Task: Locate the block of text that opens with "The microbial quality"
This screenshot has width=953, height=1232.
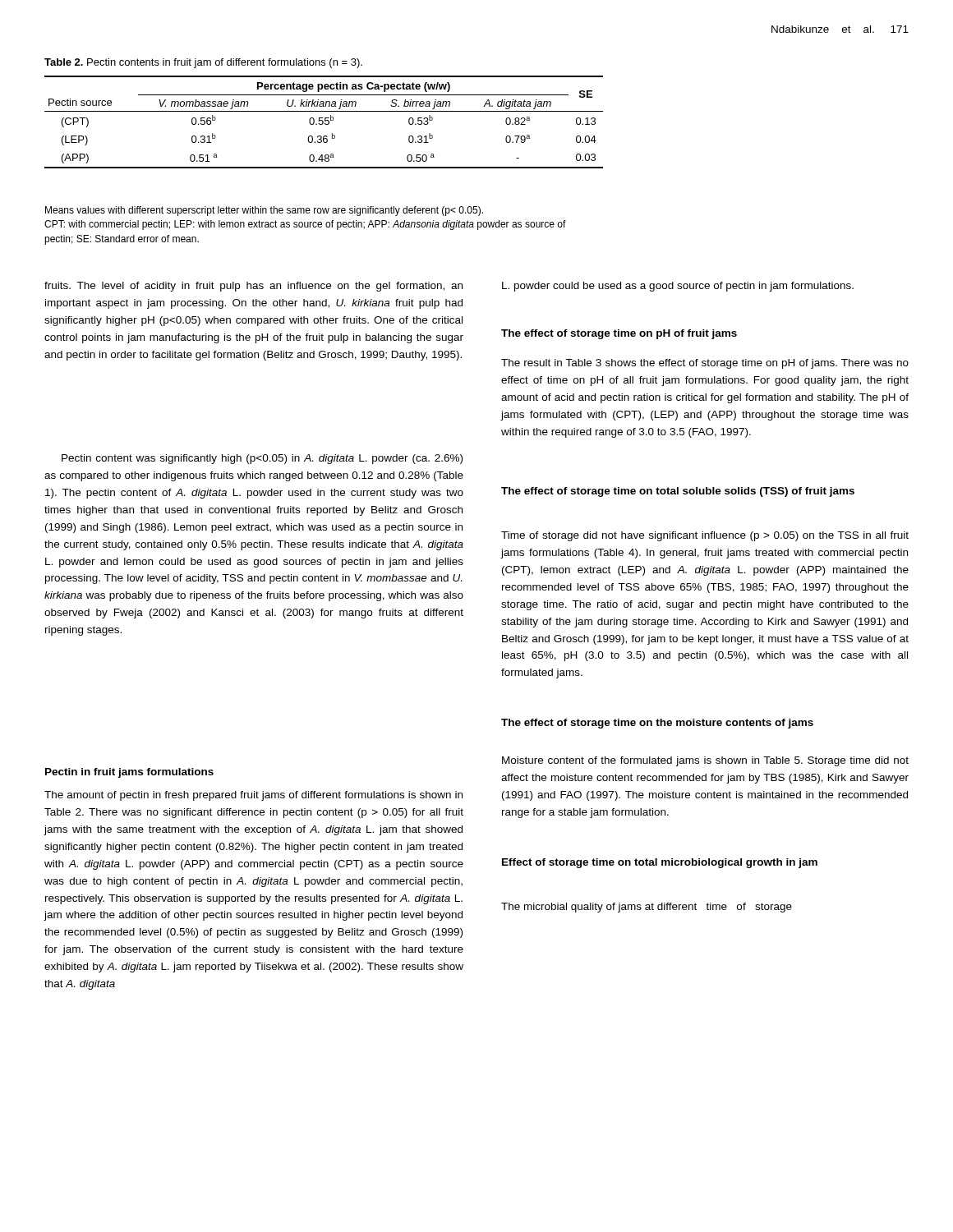Action: pyautogui.click(x=647, y=906)
